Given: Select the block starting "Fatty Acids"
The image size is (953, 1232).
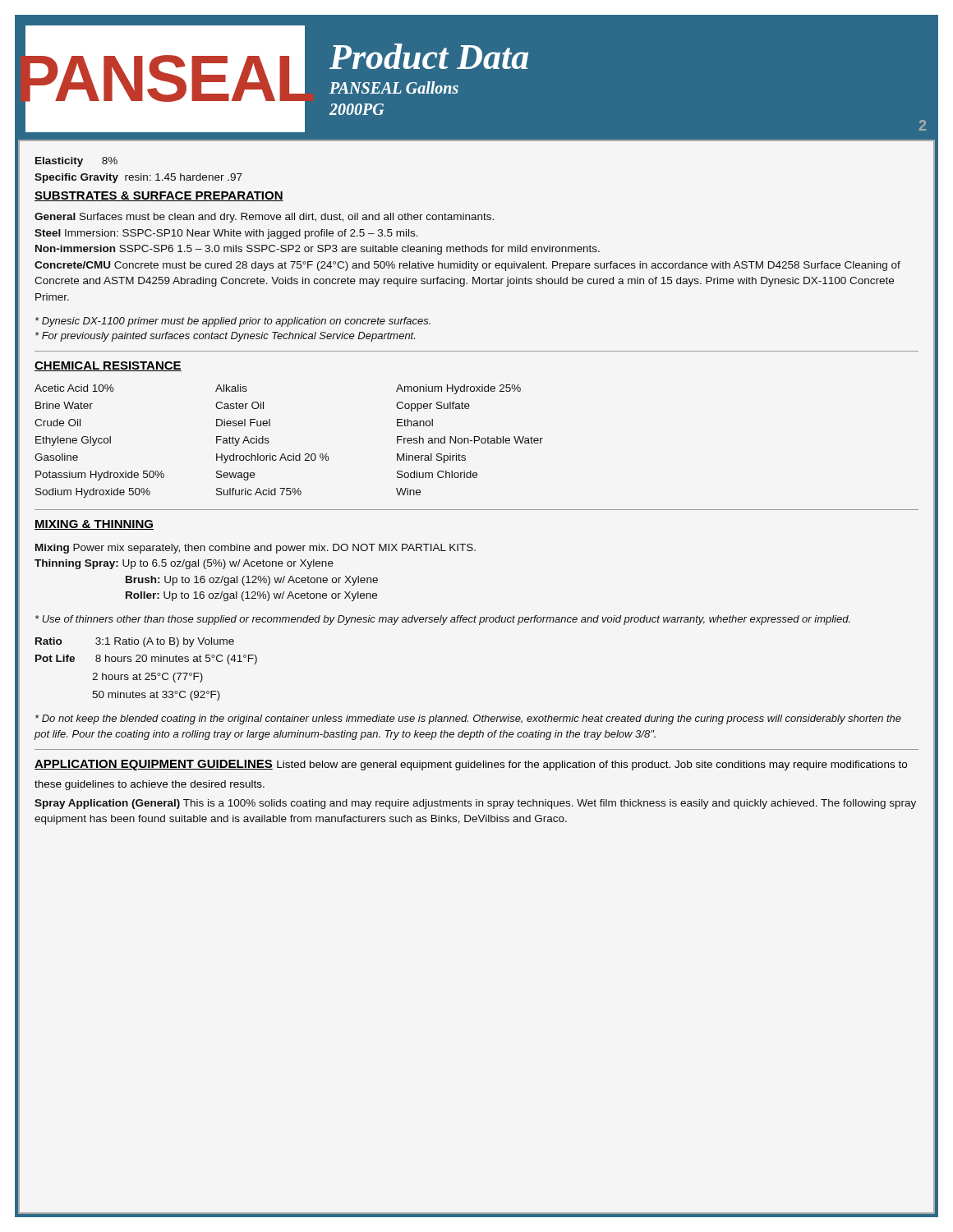Looking at the screenshot, I should (x=242, y=440).
